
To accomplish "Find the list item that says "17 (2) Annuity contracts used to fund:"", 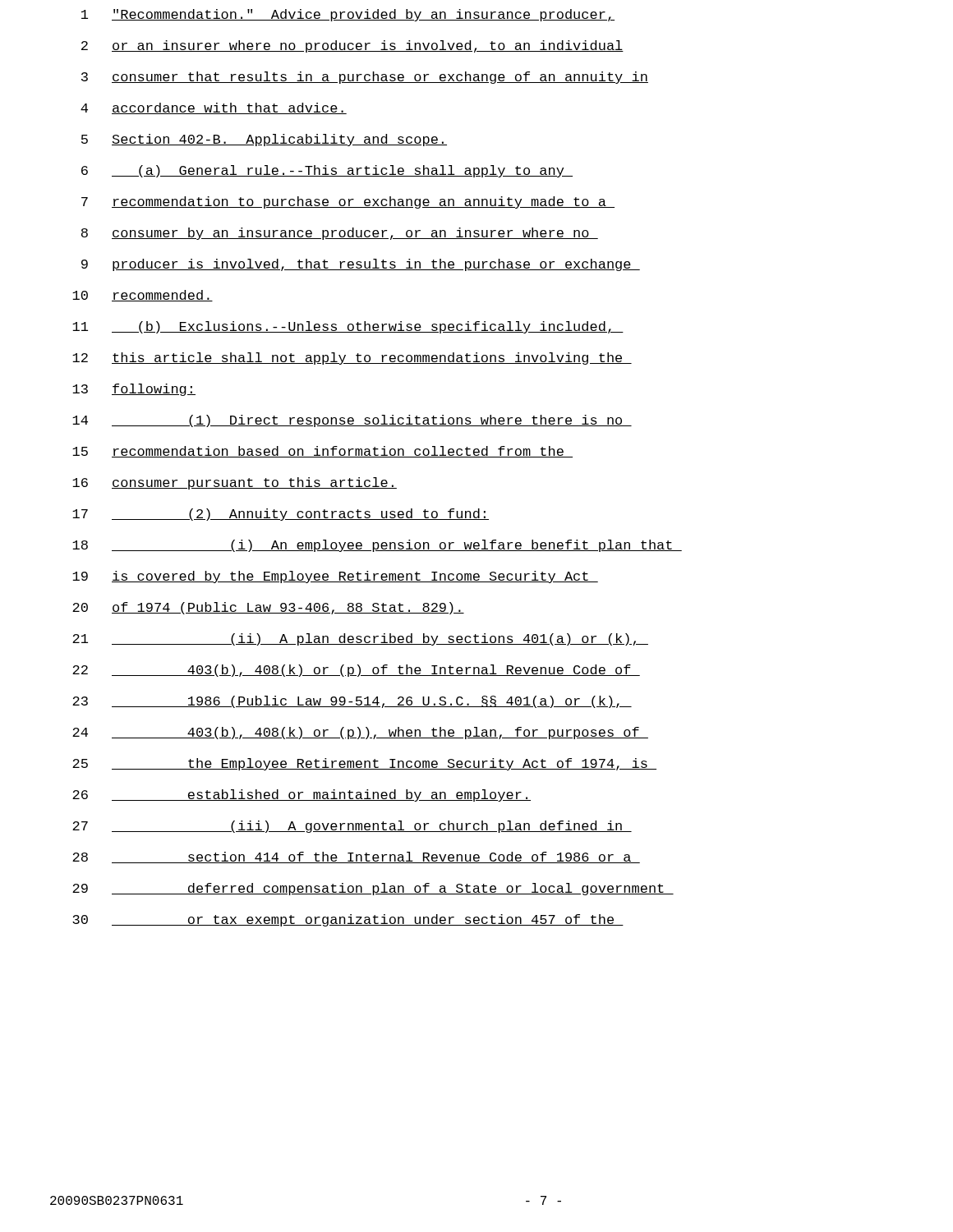I will click(269, 515).
